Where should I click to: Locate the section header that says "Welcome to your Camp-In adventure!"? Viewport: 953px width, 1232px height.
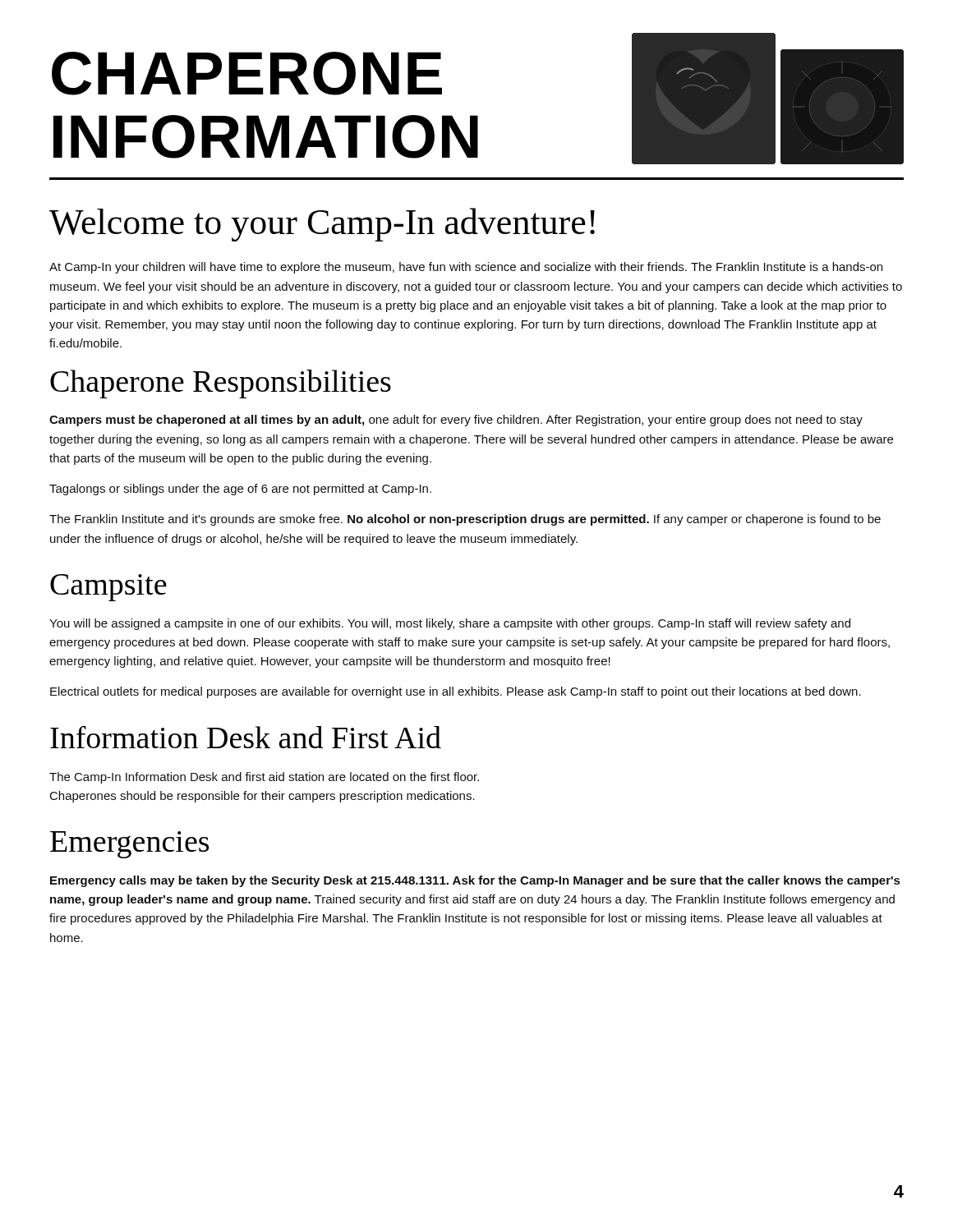pyautogui.click(x=476, y=223)
